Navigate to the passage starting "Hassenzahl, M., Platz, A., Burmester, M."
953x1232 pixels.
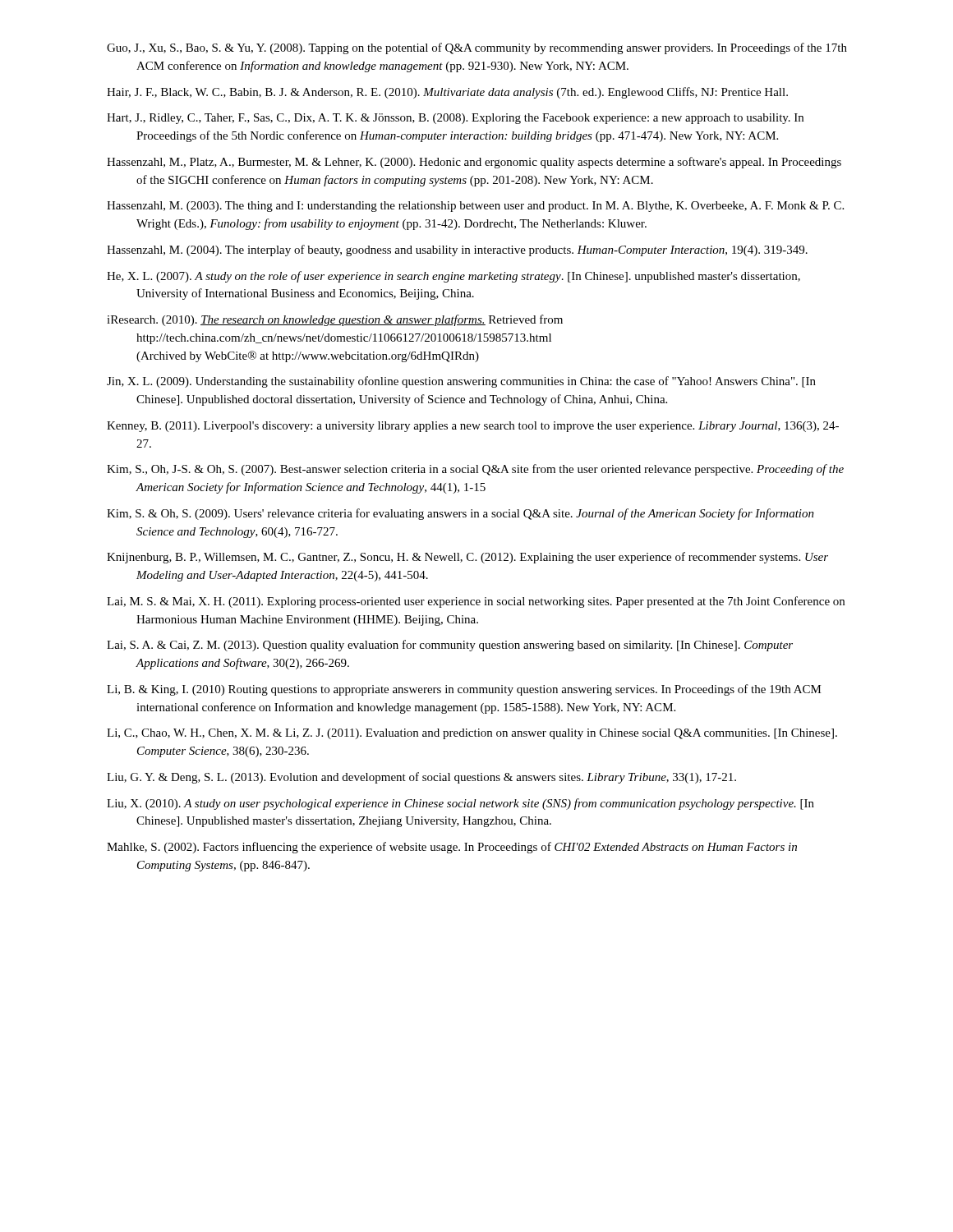(x=474, y=171)
